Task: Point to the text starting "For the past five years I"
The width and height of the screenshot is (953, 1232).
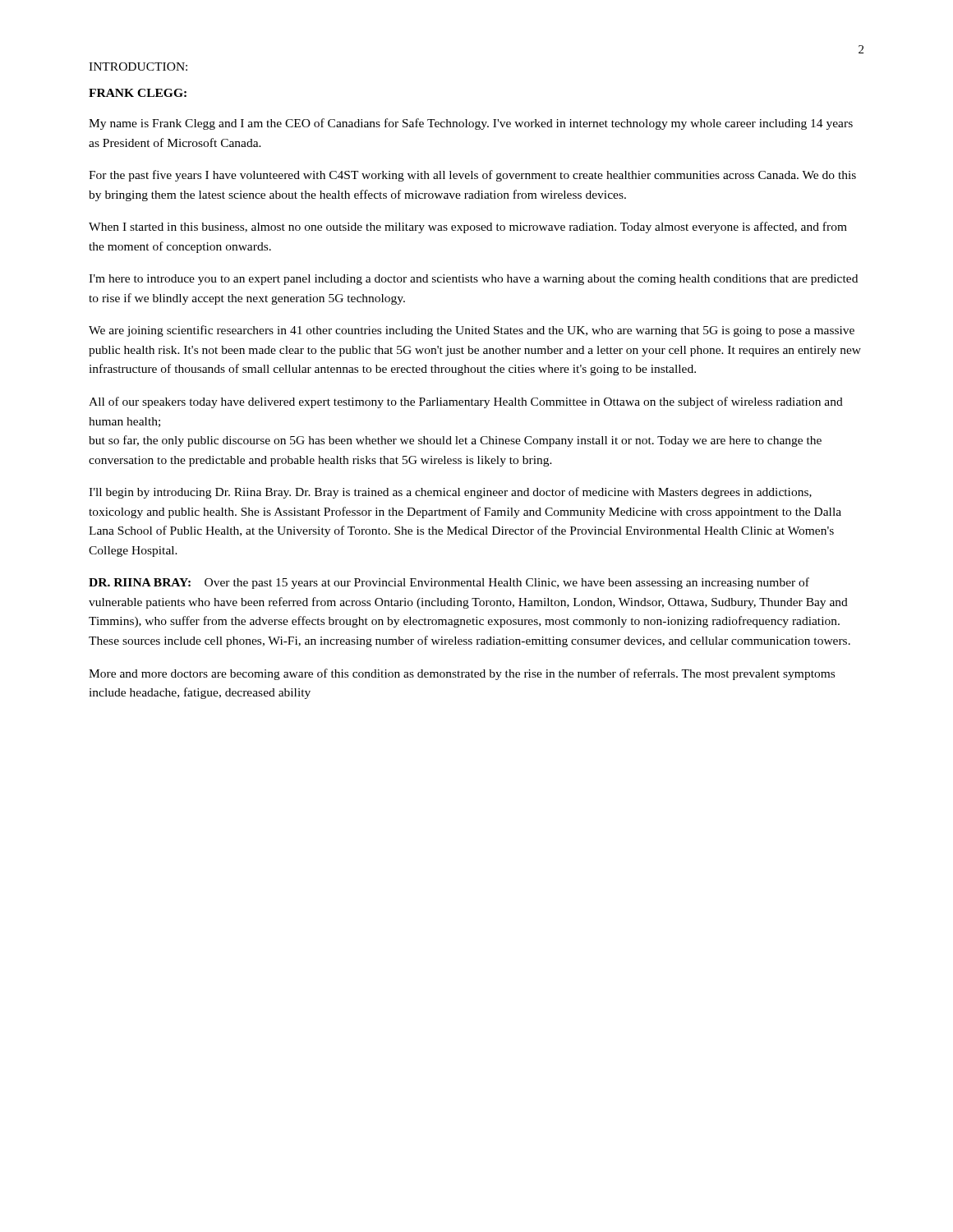Action: (473, 184)
